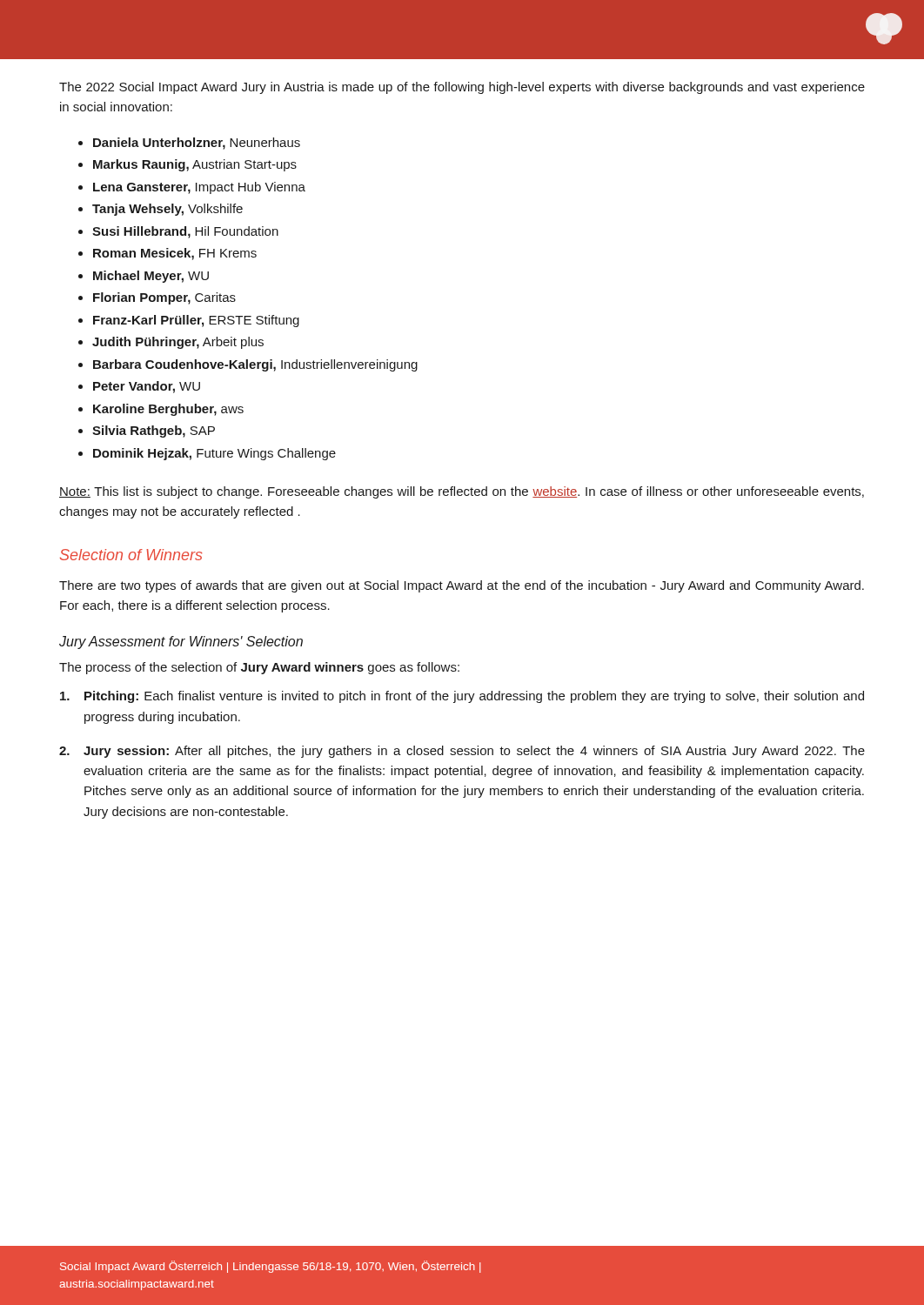Locate the text block with the text "There are two types of"
Image resolution: width=924 pixels, height=1305 pixels.
click(462, 595)
